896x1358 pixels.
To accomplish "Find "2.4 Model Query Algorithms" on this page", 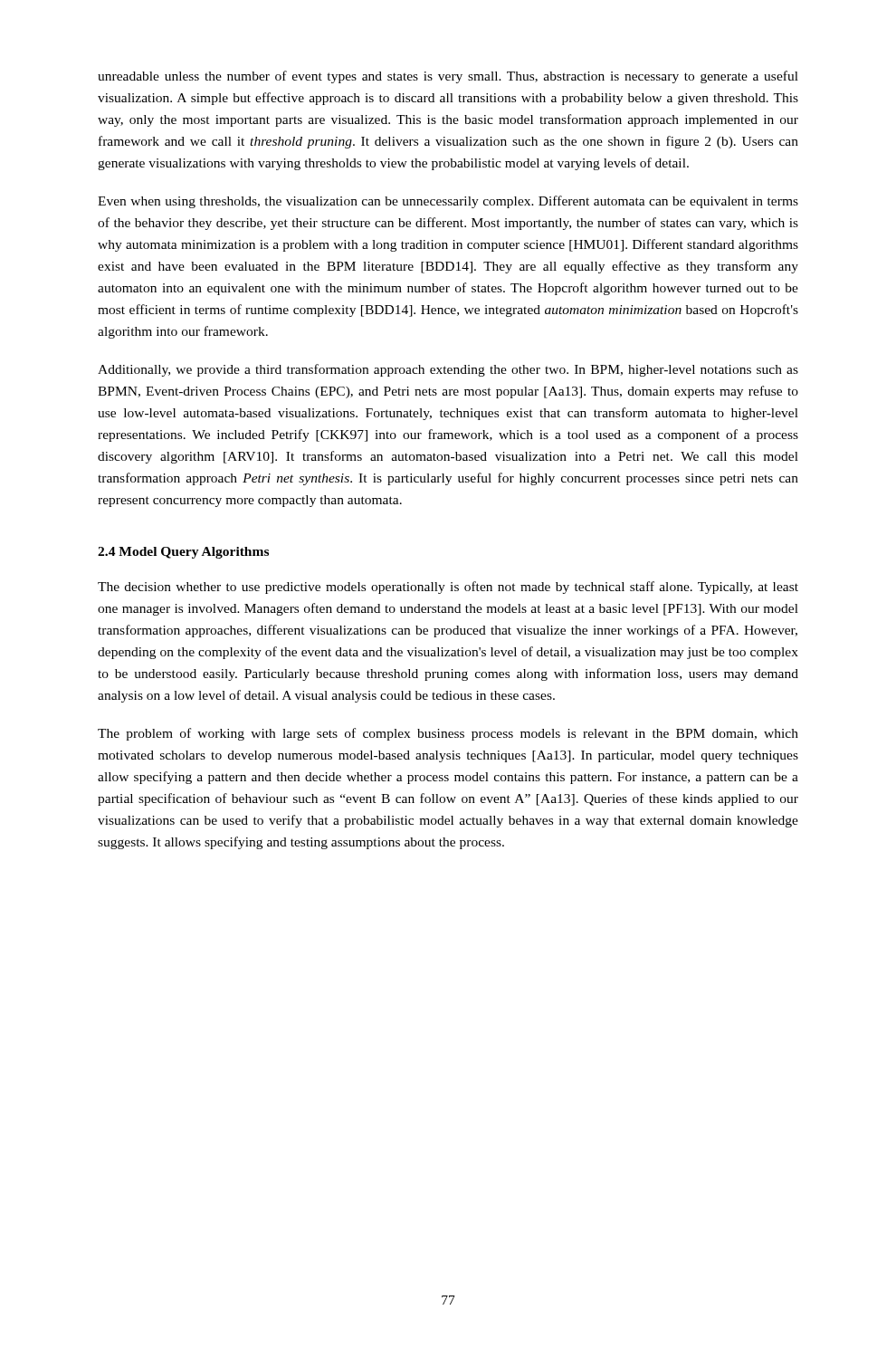I will pos(183,551).
